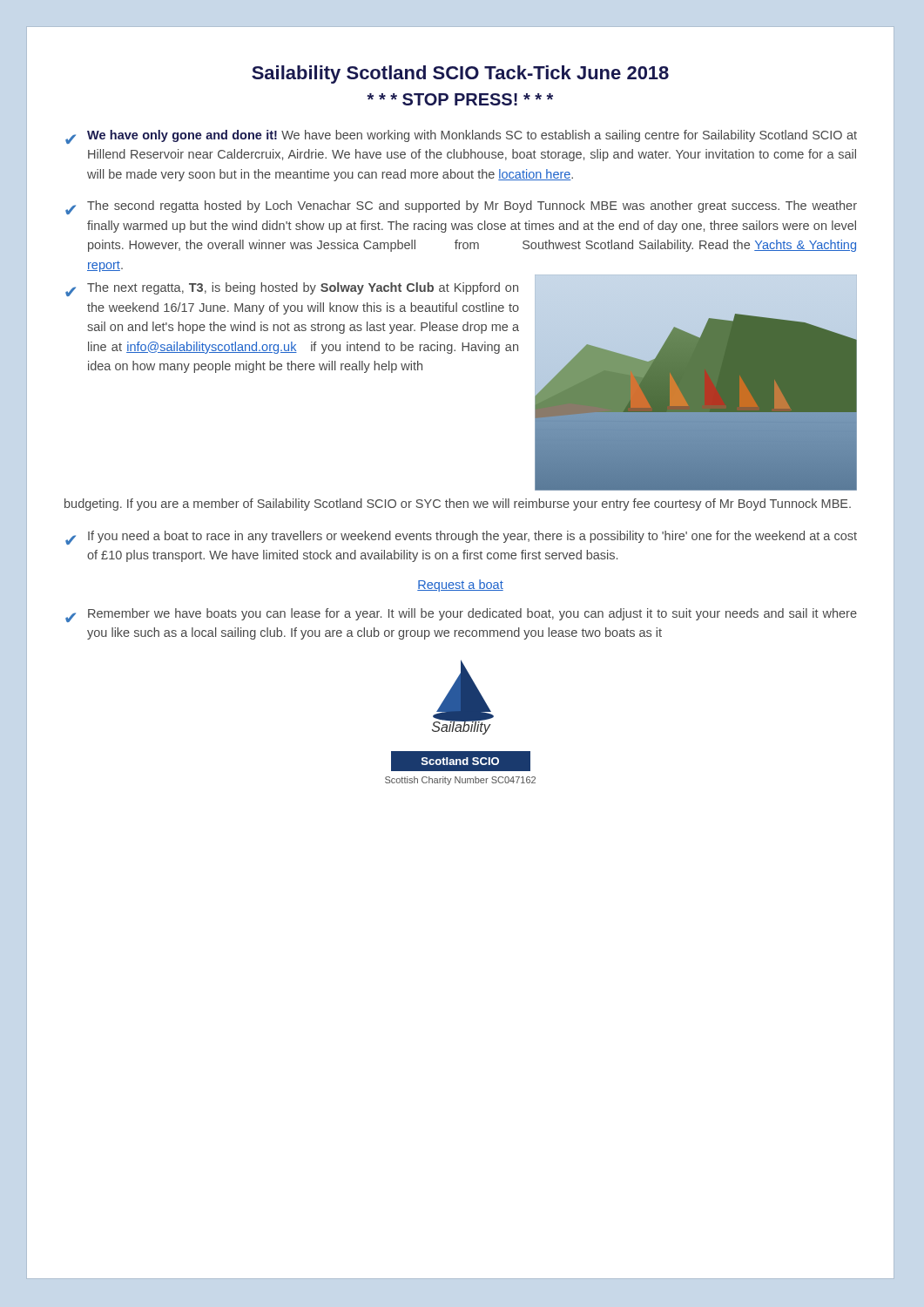Select the text block that says "budgeting. If you are a"

[x=458, y=504]
